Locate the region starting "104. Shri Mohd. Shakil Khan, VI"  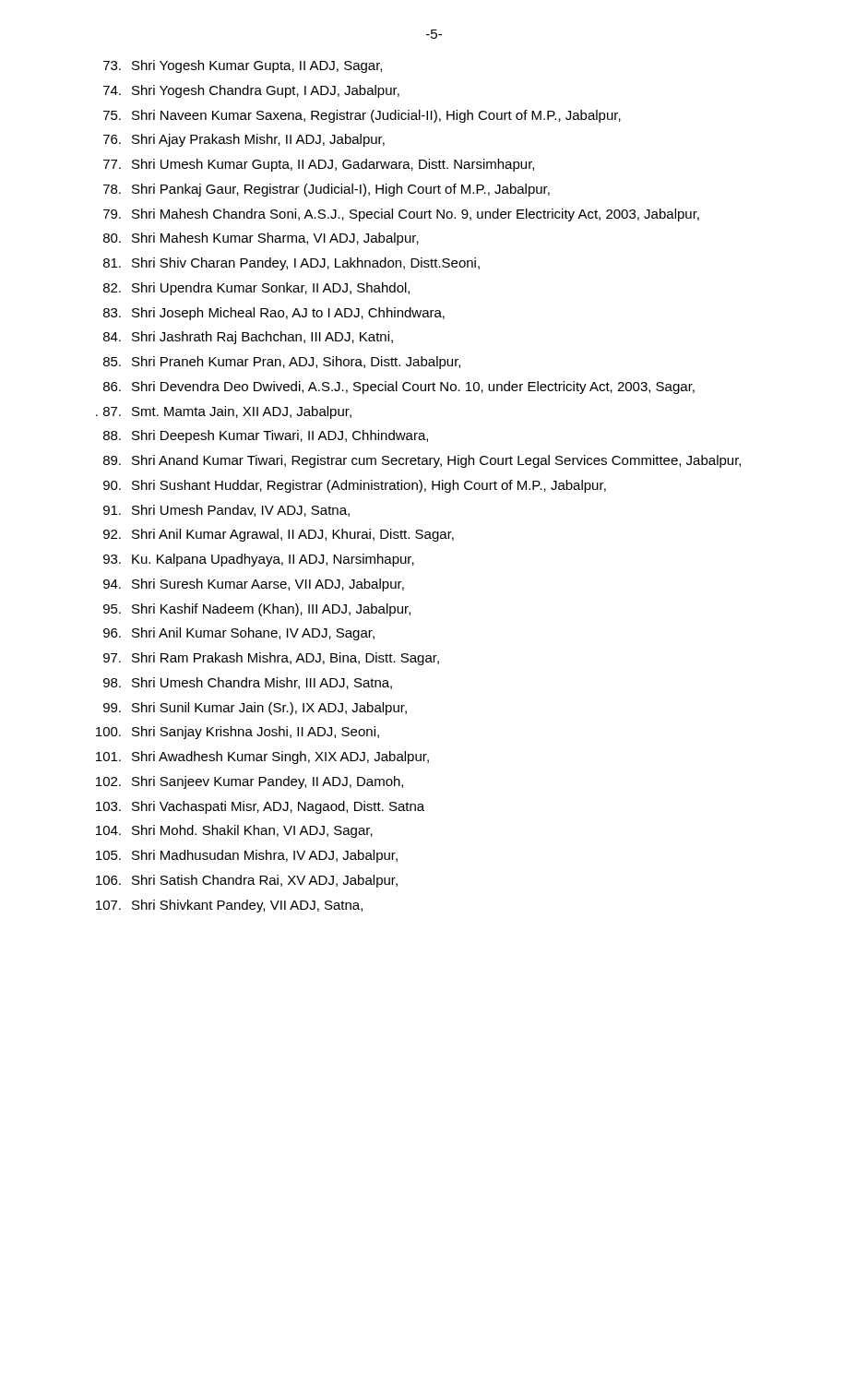pos(234,831)
